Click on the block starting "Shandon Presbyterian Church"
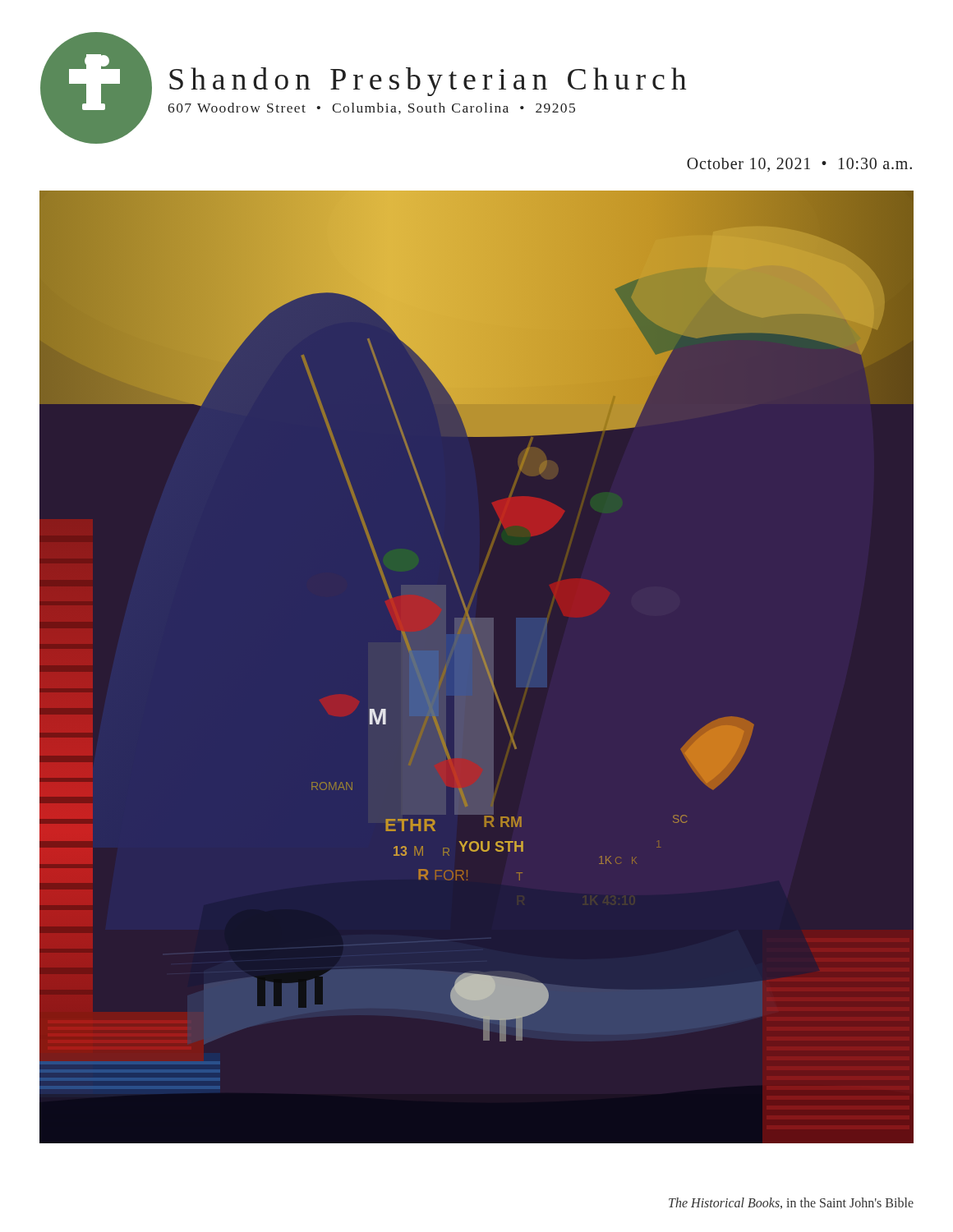The width and height of the screenshot is (953, 1232). click(430, 79)
